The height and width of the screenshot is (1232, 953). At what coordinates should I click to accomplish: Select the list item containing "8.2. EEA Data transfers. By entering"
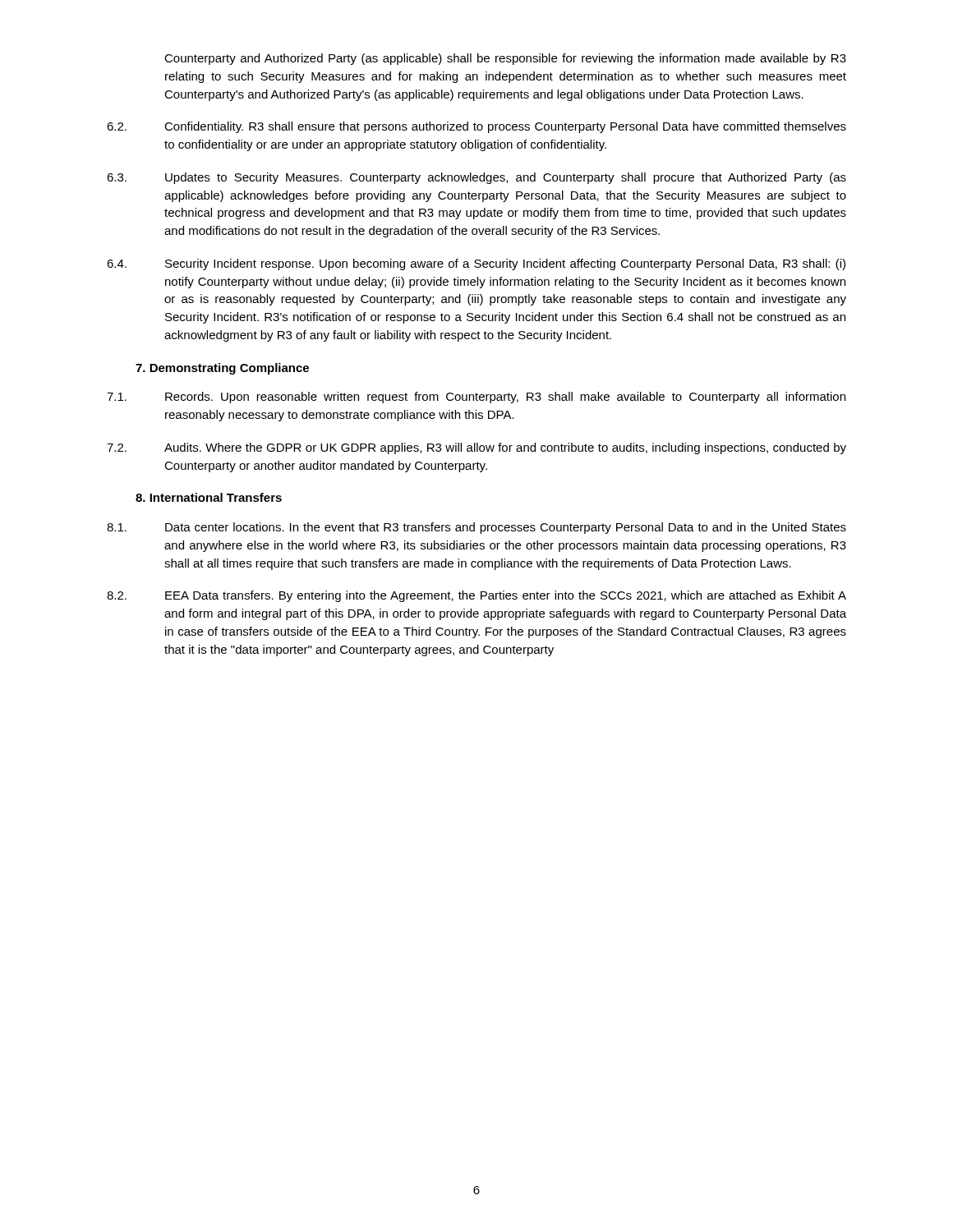(x=476, y=622)
